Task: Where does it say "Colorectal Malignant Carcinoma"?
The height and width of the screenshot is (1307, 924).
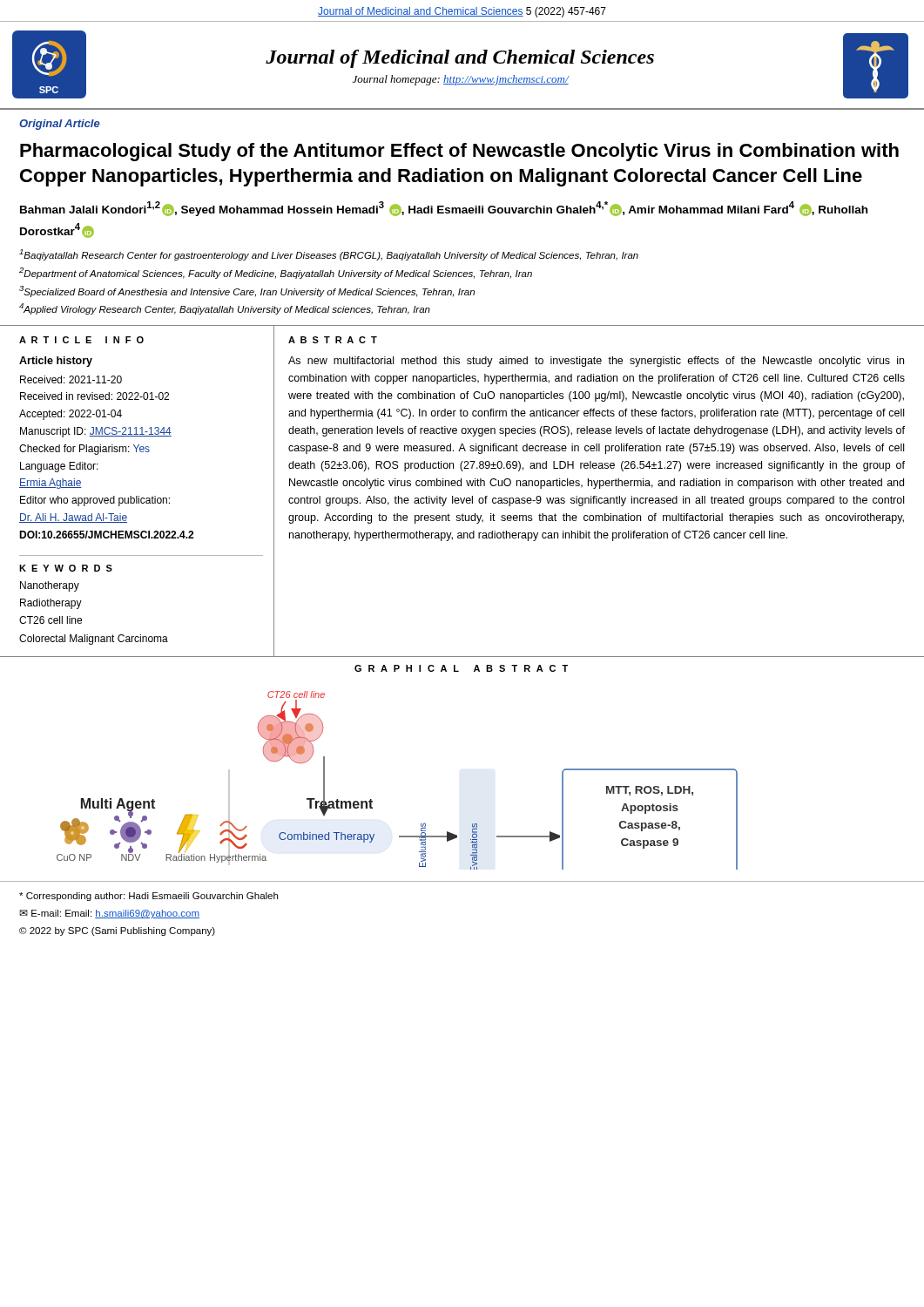Action: click(94, 638)
